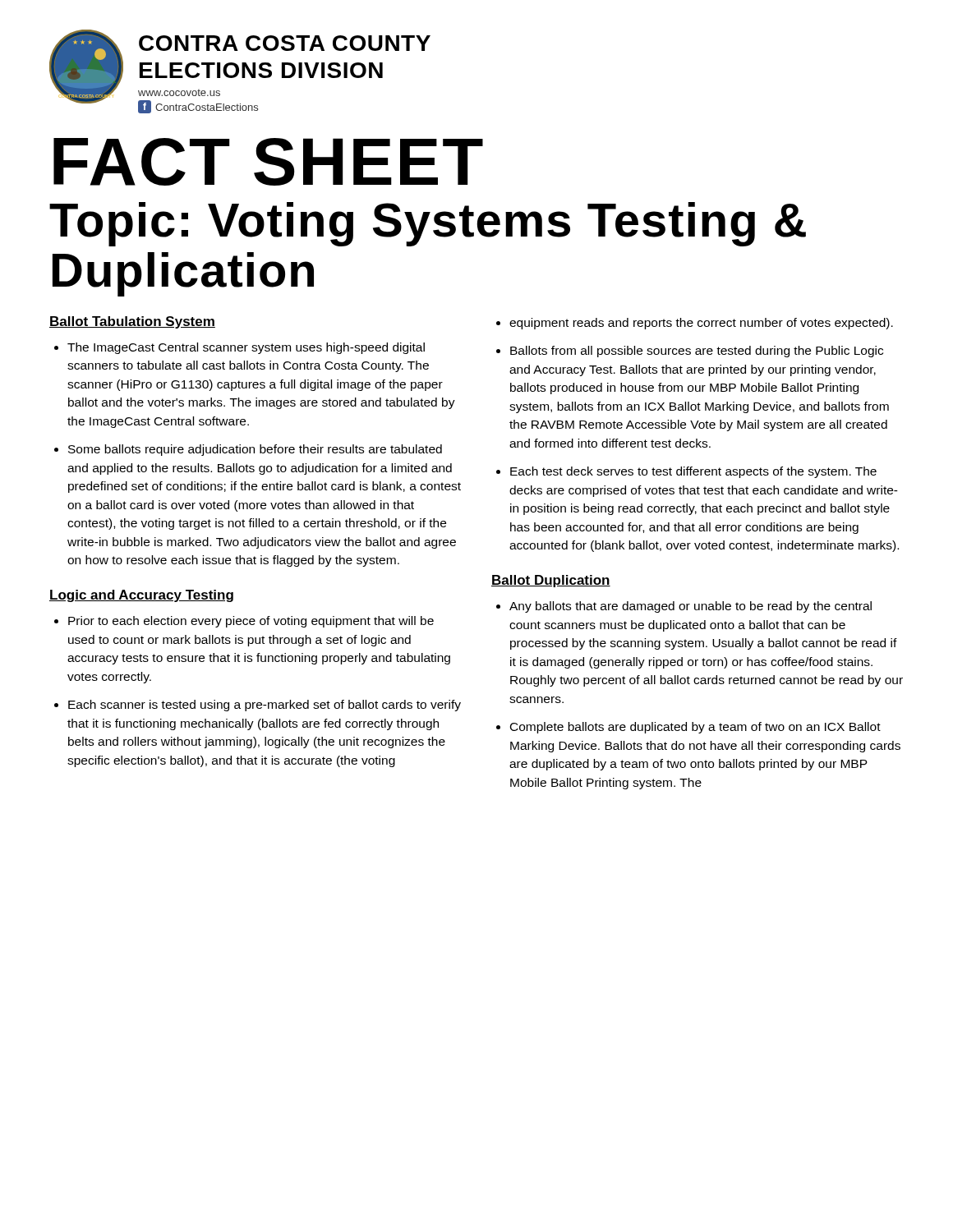
Task: Select the list item containing "Ballots from all"
Action: [x=699, y=397]
